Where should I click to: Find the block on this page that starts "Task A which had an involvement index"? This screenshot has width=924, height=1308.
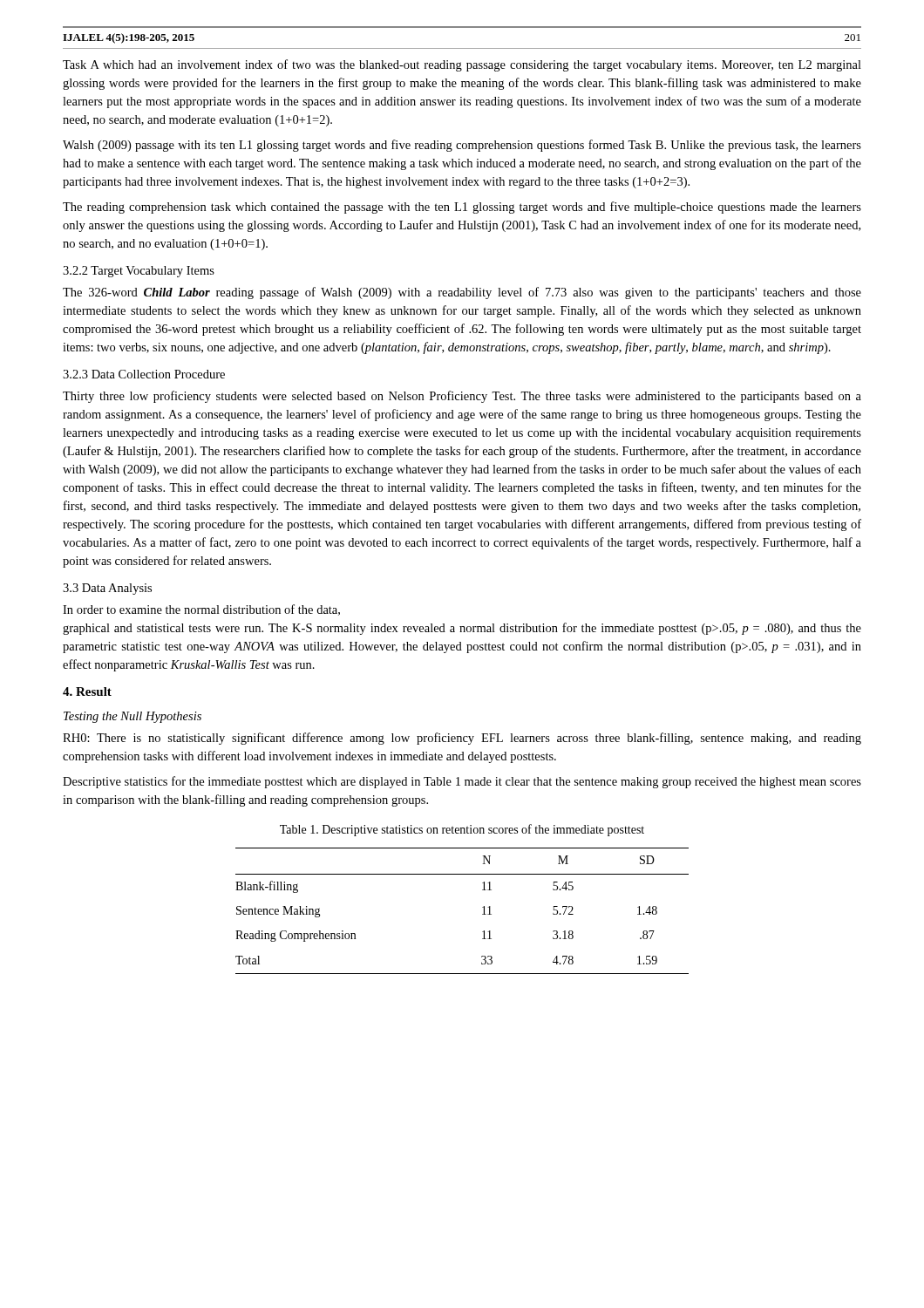(x=462, y=92)
